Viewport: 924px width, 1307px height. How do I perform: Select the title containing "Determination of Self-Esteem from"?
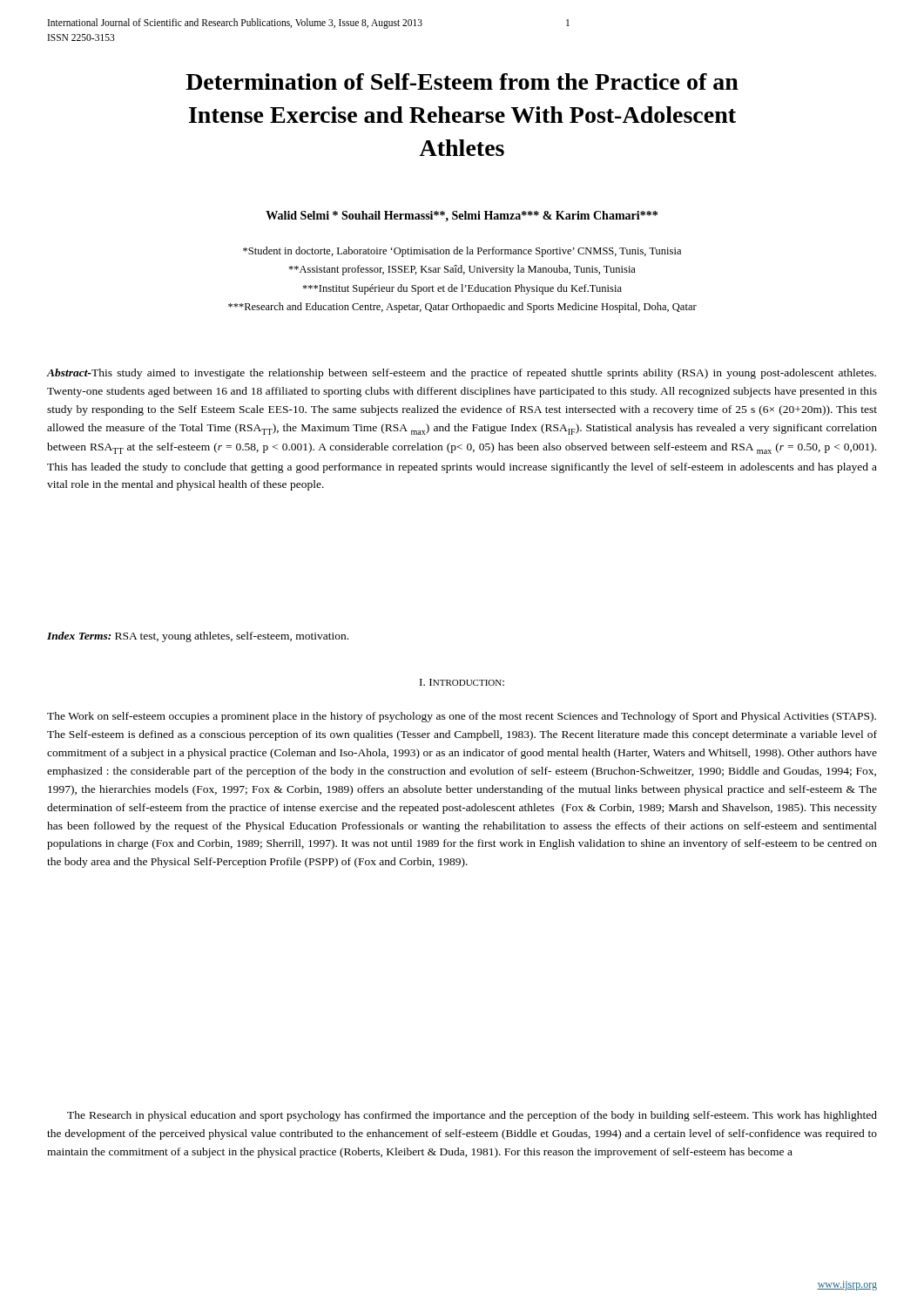coord(462,114)
